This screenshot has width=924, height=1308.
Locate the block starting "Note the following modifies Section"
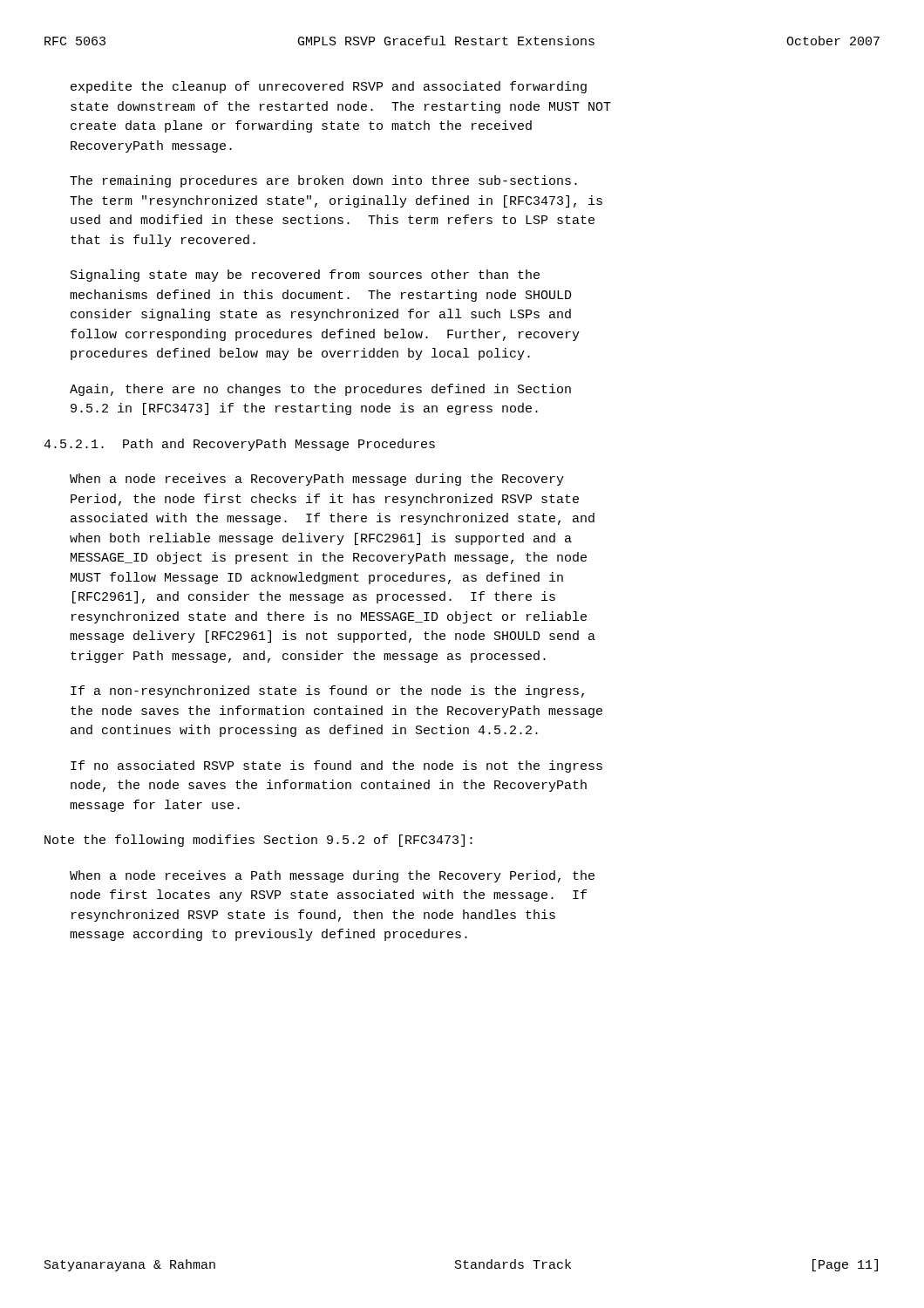pyautogui.click(x=259, y=841)
